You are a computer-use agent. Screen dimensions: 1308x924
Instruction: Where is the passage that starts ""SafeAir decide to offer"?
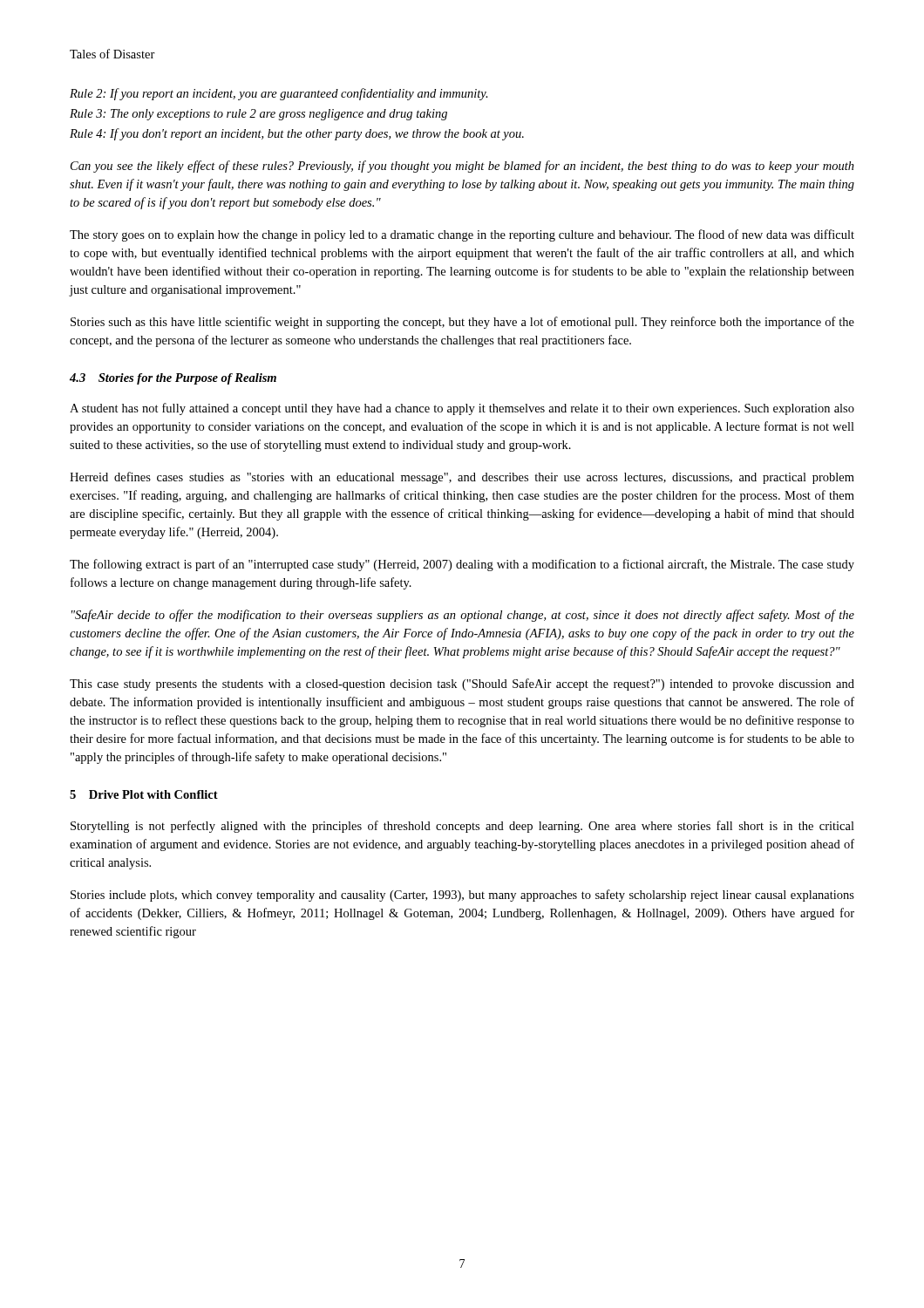[x=462, y=633]
